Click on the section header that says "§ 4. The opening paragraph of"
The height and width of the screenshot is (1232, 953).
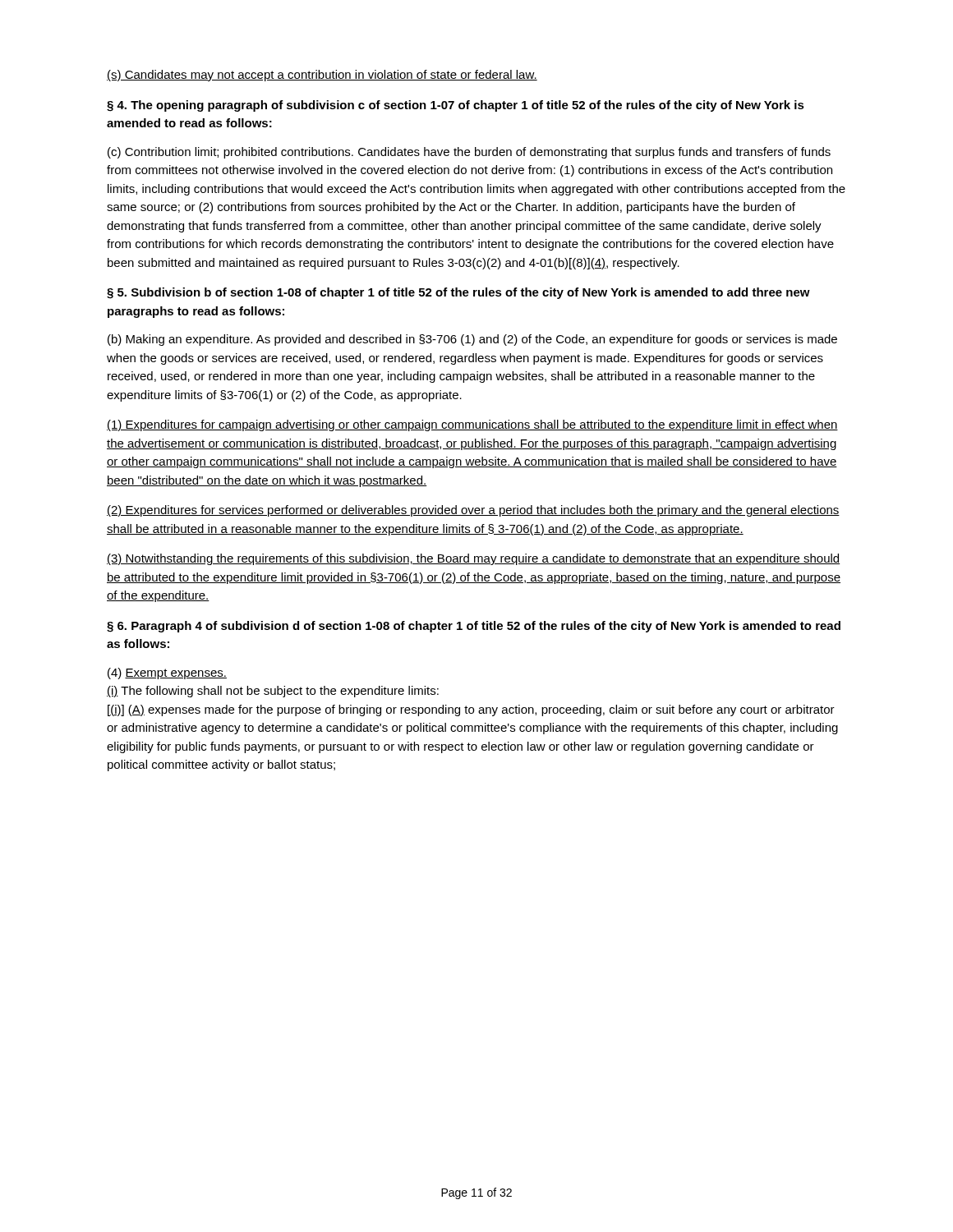(455, 114)
